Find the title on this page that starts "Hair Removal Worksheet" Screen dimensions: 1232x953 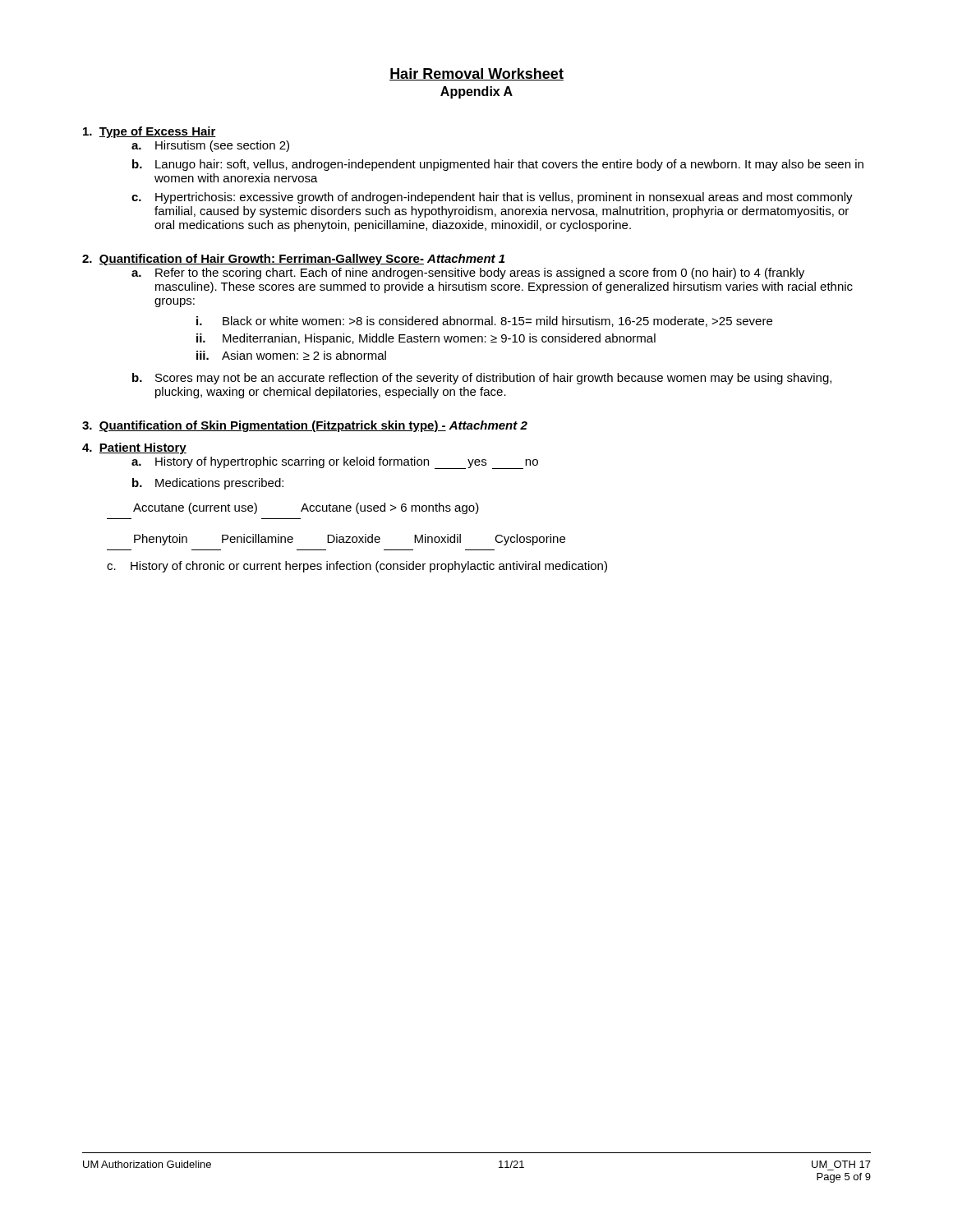click(476, 83)
